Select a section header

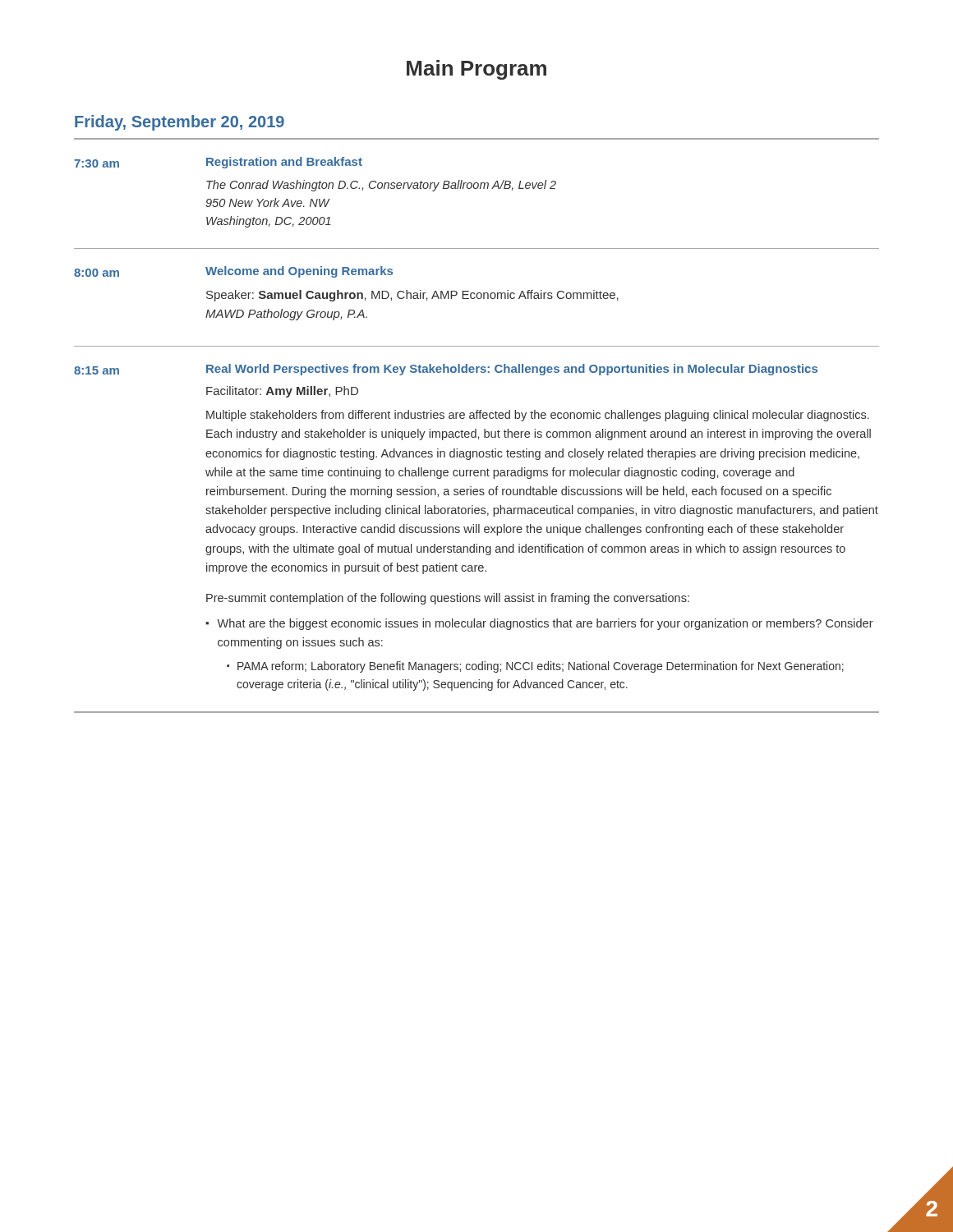click(179, 122)
